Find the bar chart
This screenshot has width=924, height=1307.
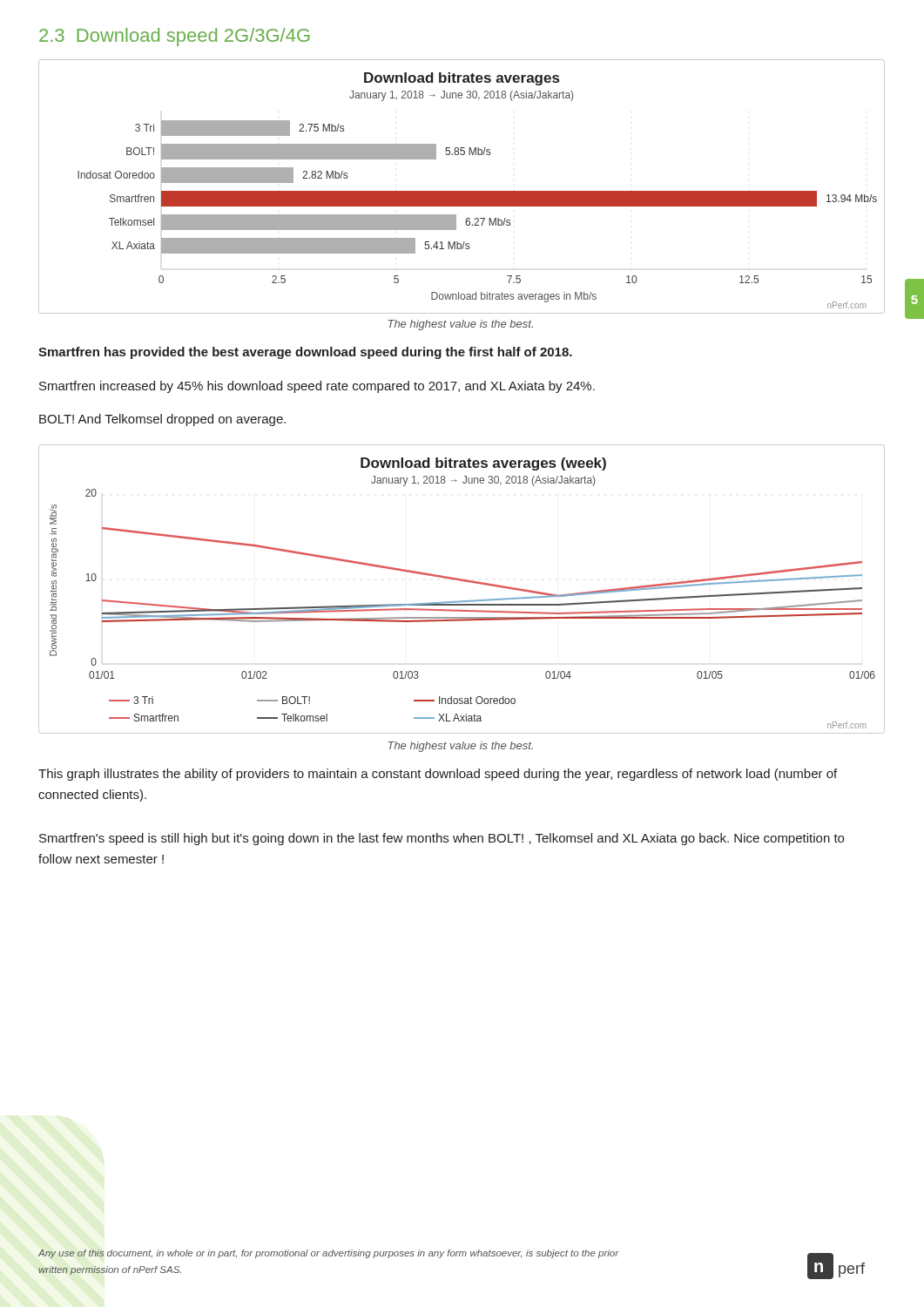click(x=462, y=186)
